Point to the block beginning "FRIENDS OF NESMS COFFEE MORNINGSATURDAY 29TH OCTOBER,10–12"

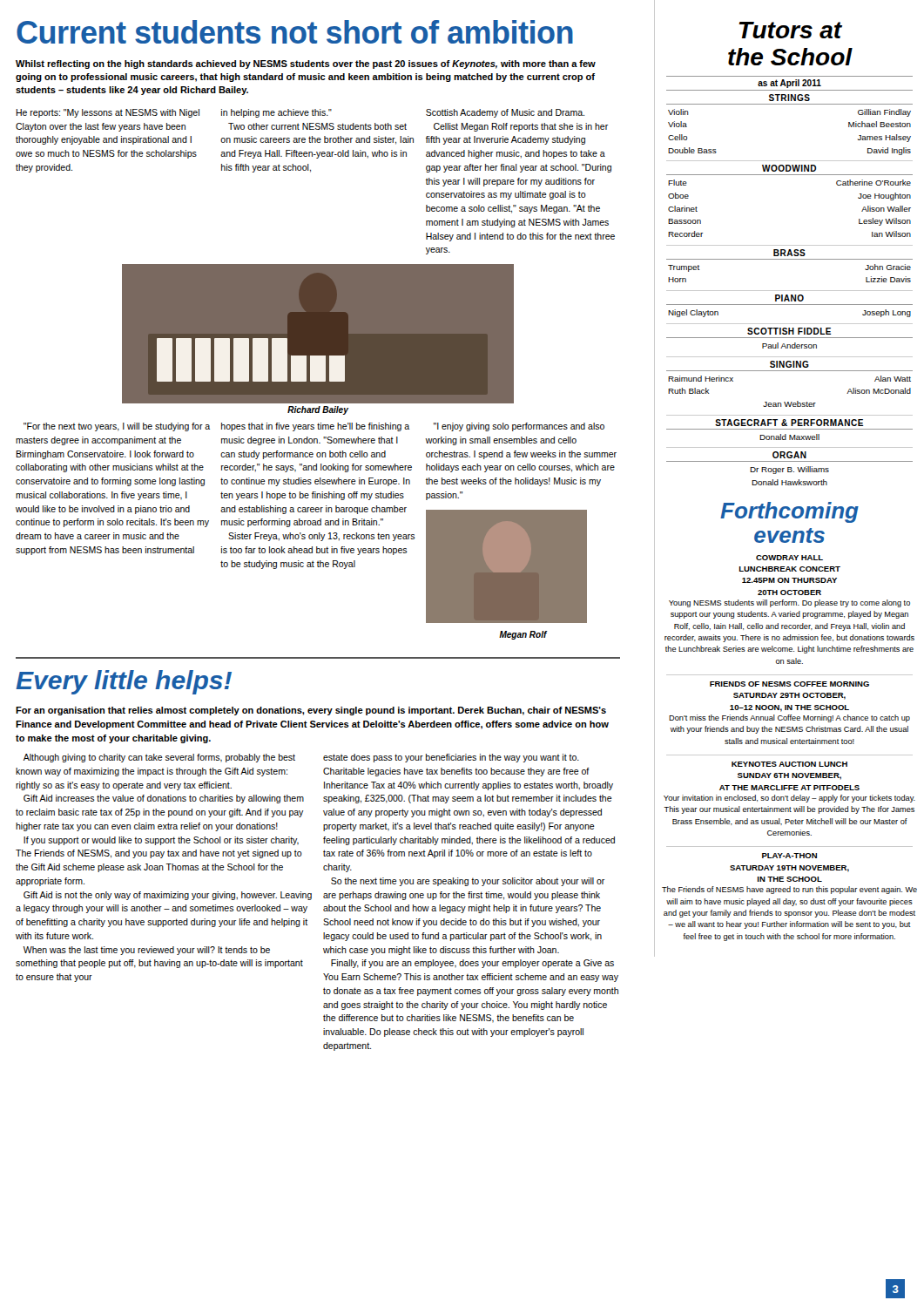(789, 713)
